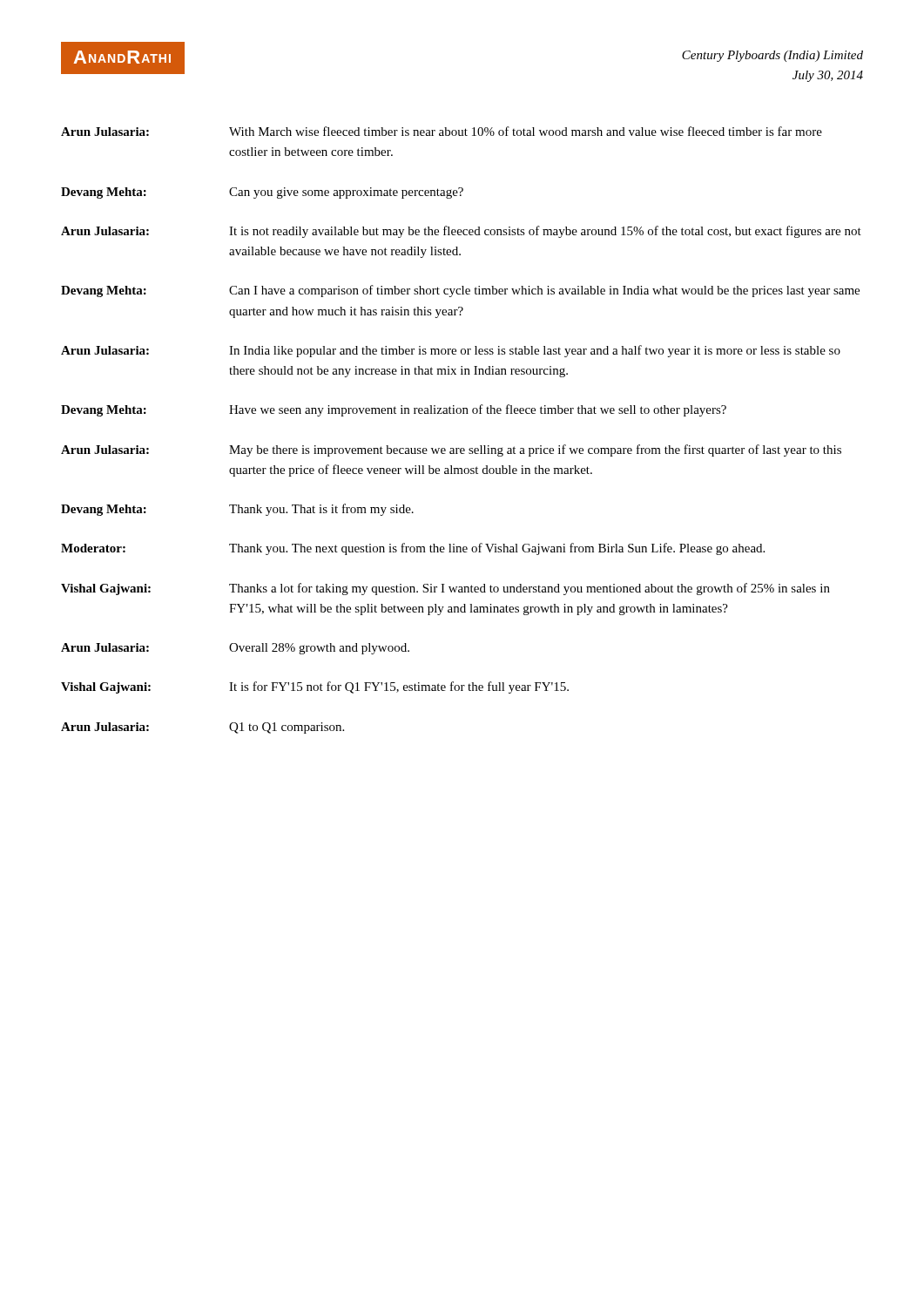Find the text starting "Moderator: Thank you. The next"
Viewport: 924px width, 1307px height.
[x=462, y=549]
